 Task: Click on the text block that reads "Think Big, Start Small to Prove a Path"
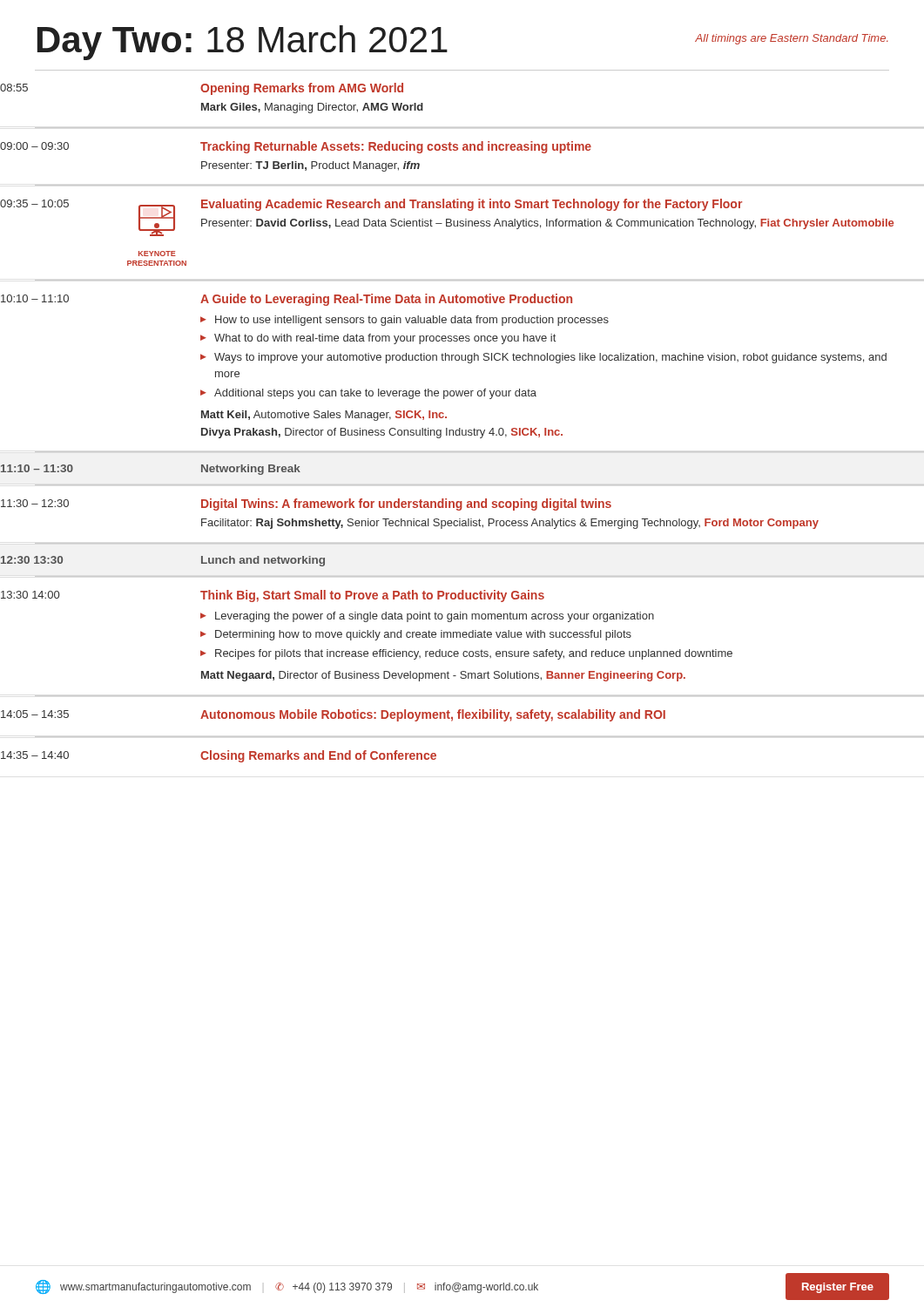pyautogui.click(x=558, y=636)
